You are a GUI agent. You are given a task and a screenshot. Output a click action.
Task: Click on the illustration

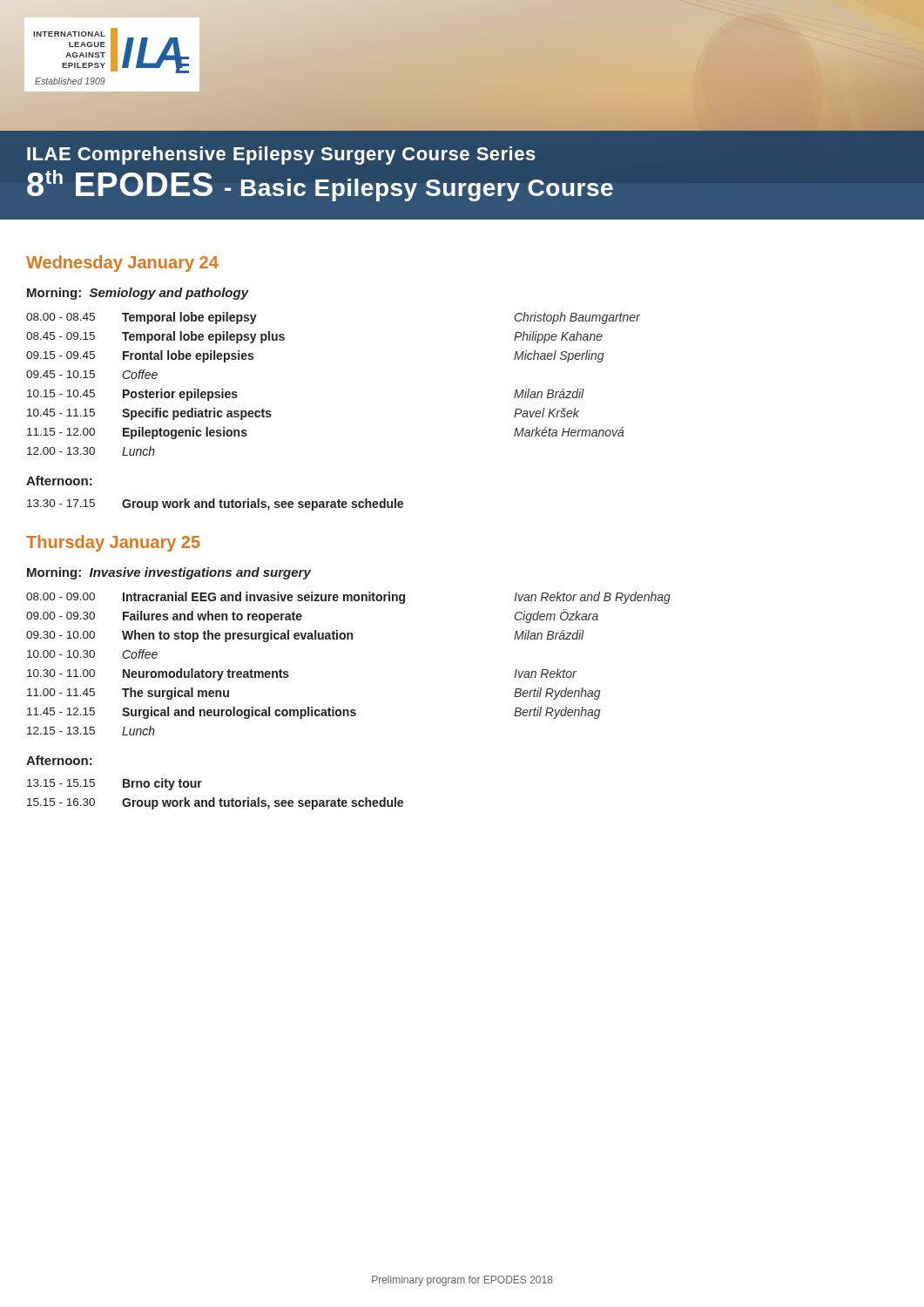[462, 91]
